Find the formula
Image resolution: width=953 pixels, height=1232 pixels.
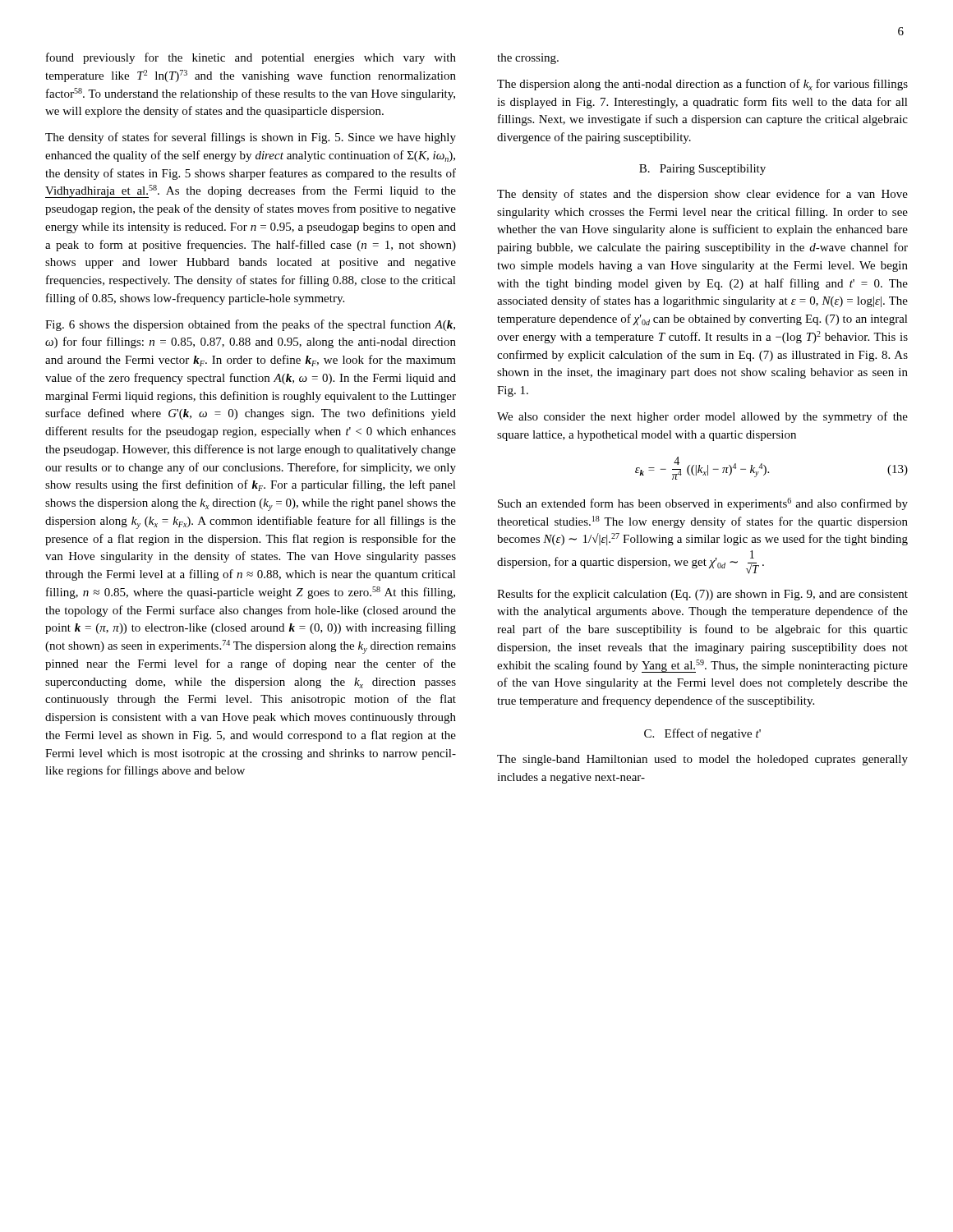pos(771,469)
